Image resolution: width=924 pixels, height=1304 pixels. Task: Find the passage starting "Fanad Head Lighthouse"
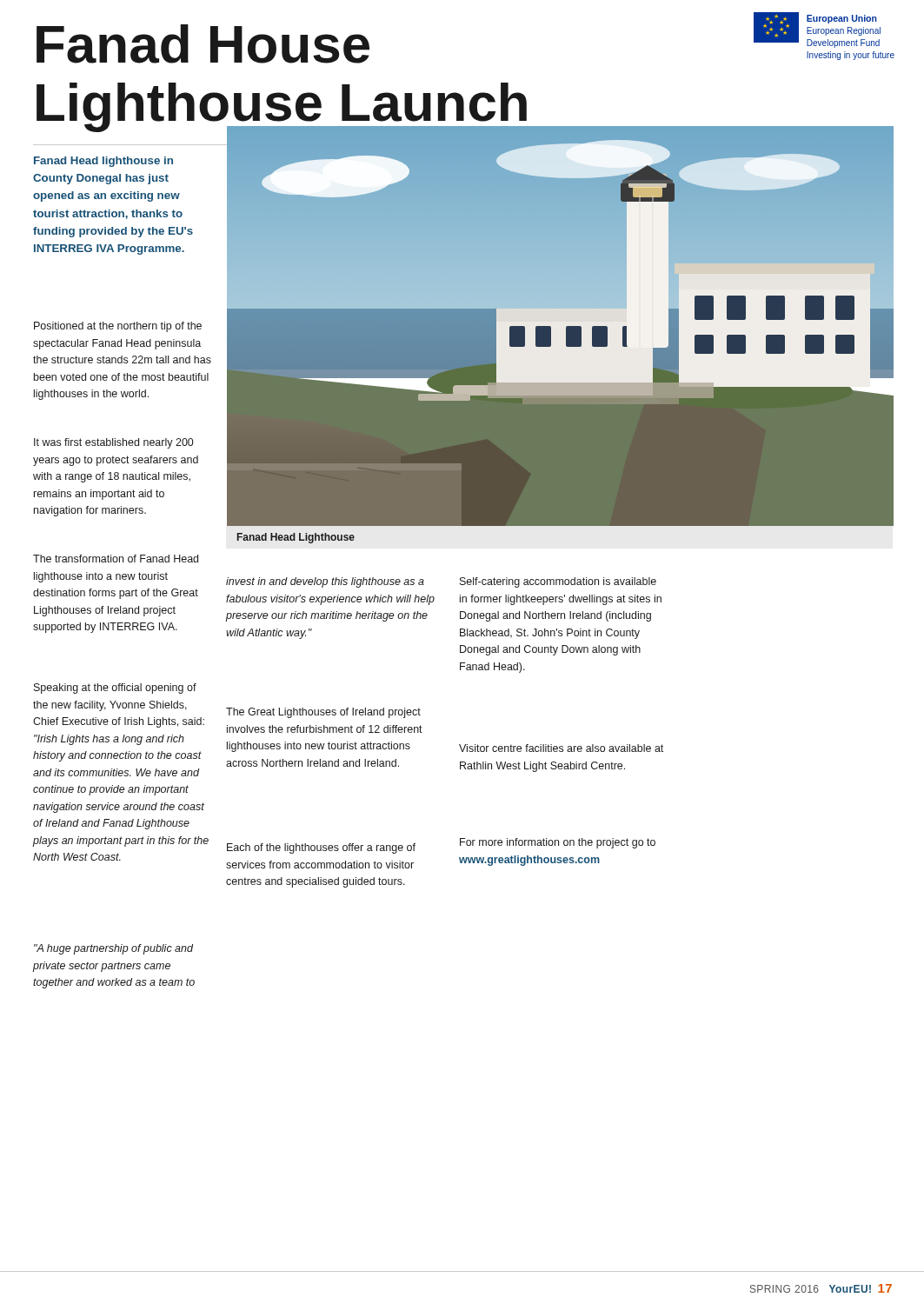tap(296, 537)
